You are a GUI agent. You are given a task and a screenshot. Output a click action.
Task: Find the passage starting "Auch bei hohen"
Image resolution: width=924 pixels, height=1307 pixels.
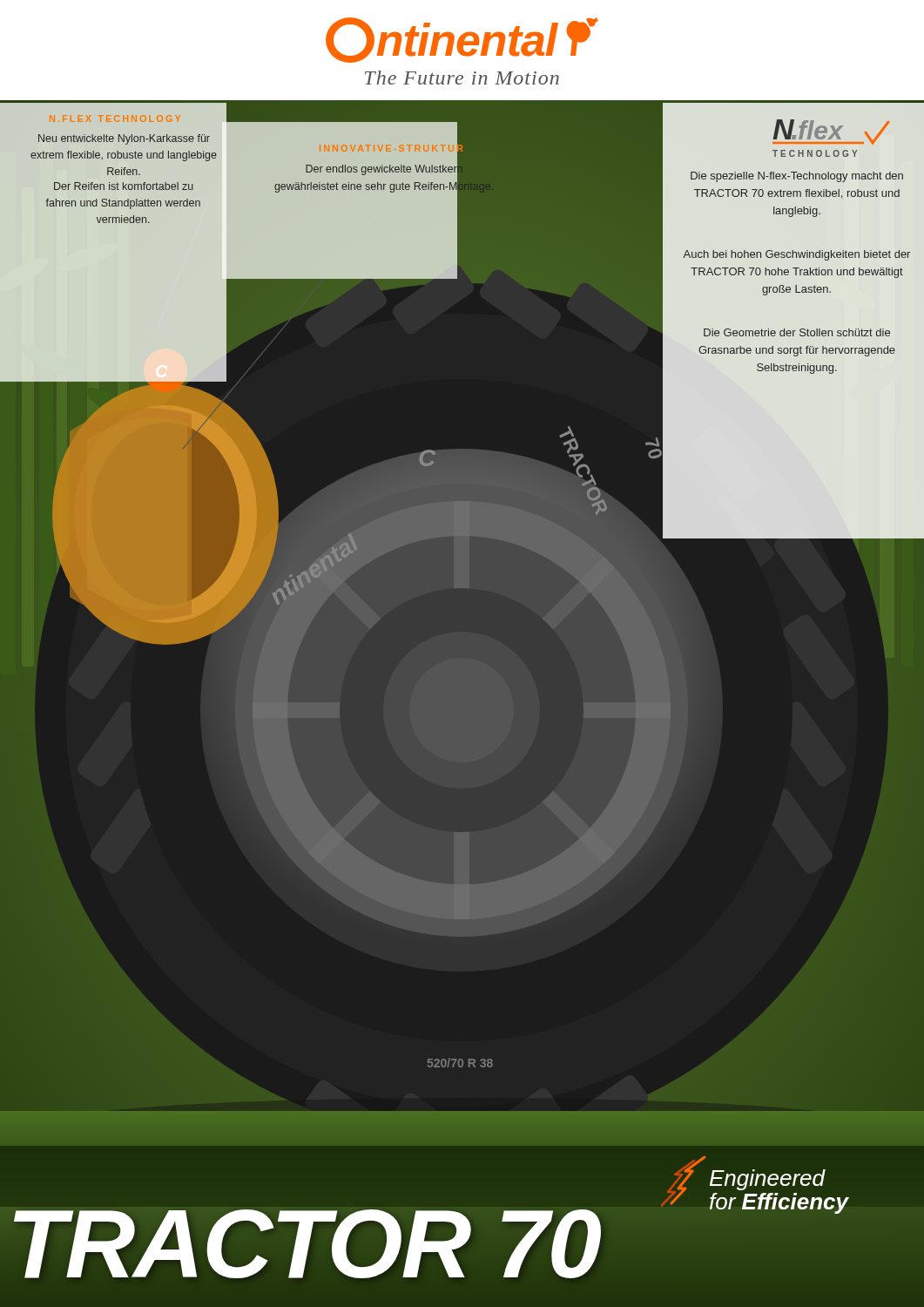click(x=797, y=272)
